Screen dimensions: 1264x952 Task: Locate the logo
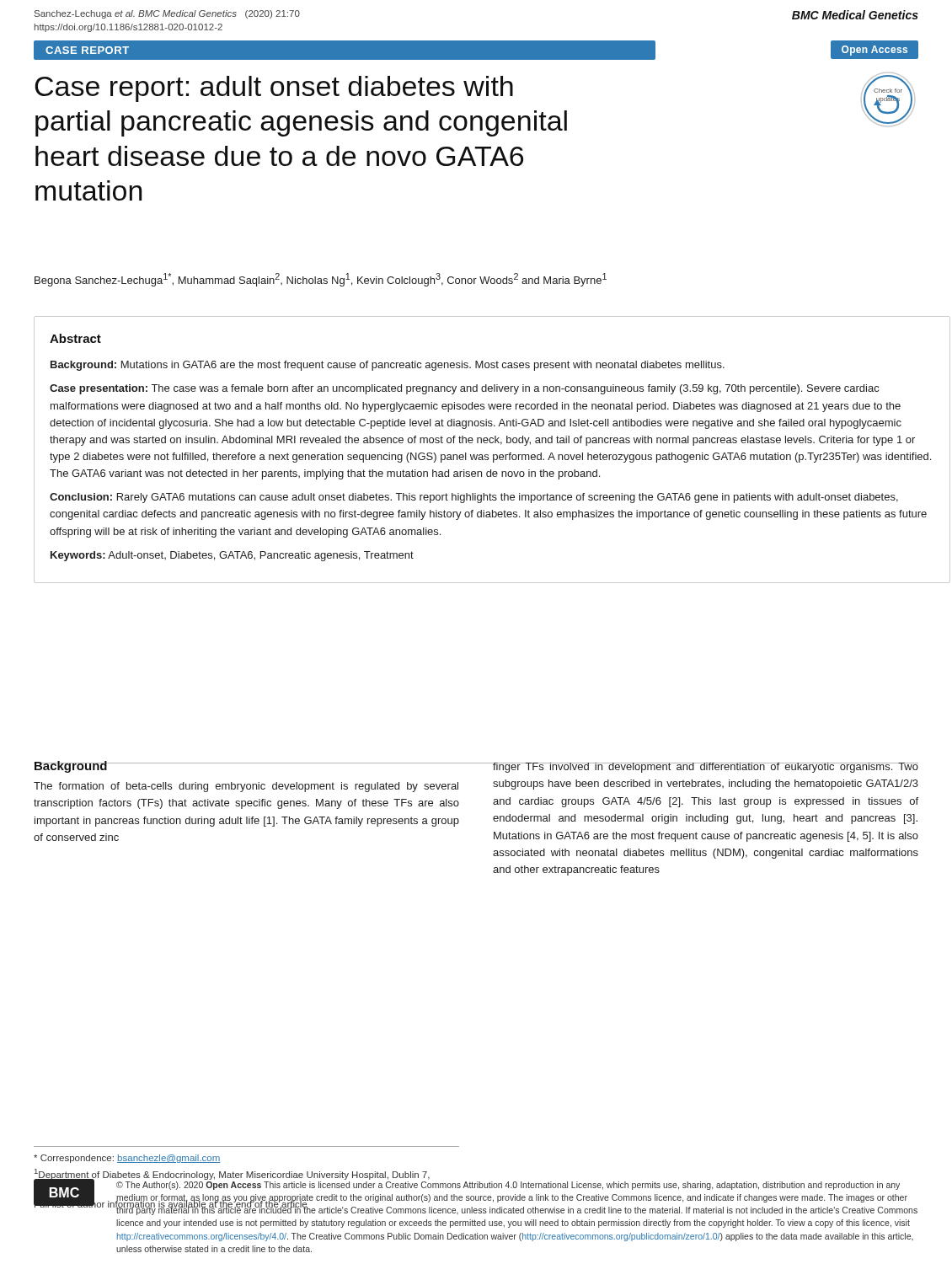pos(67,1193)
